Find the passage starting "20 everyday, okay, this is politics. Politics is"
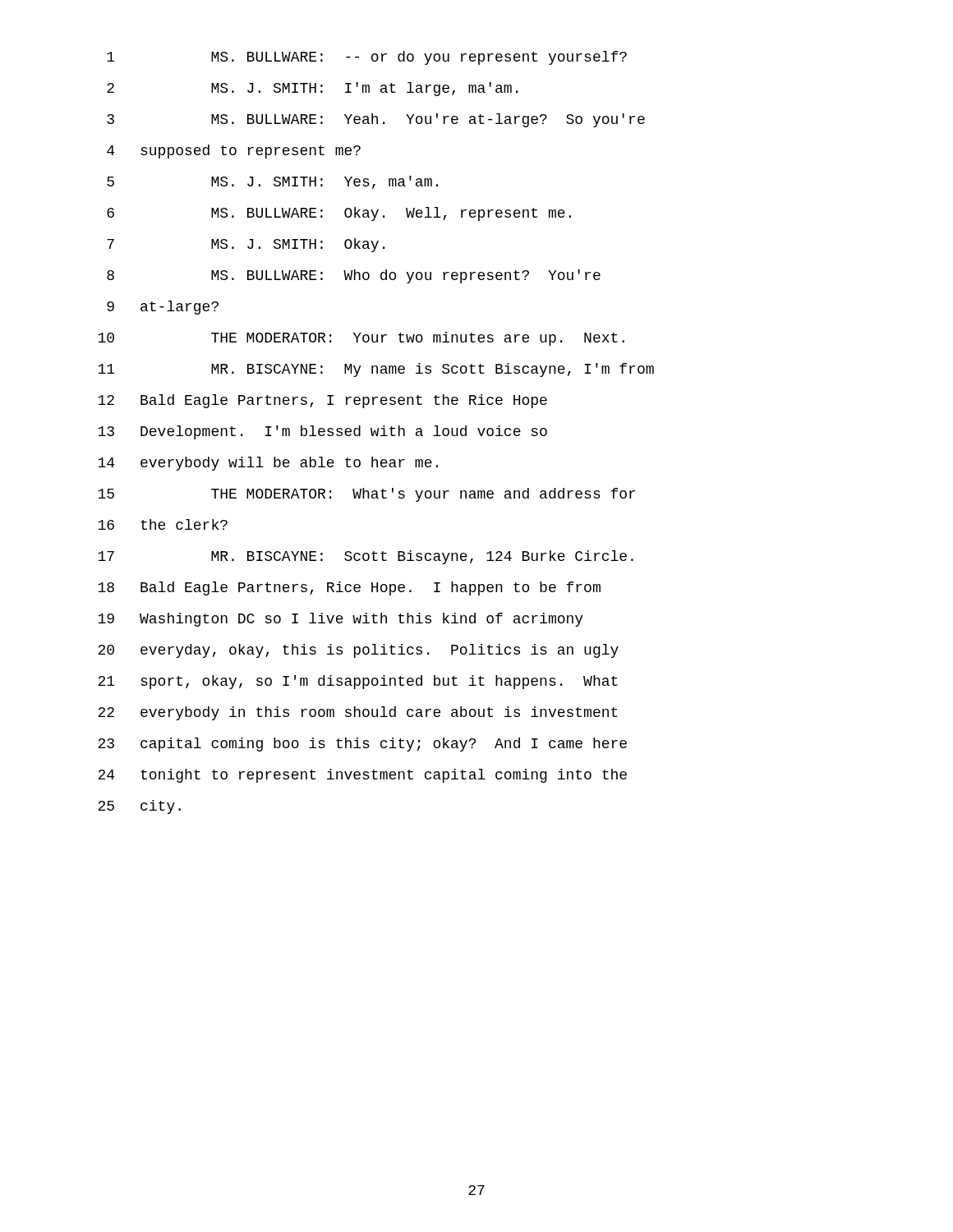This screenshot has width=953, height=1232. [476, 650]
